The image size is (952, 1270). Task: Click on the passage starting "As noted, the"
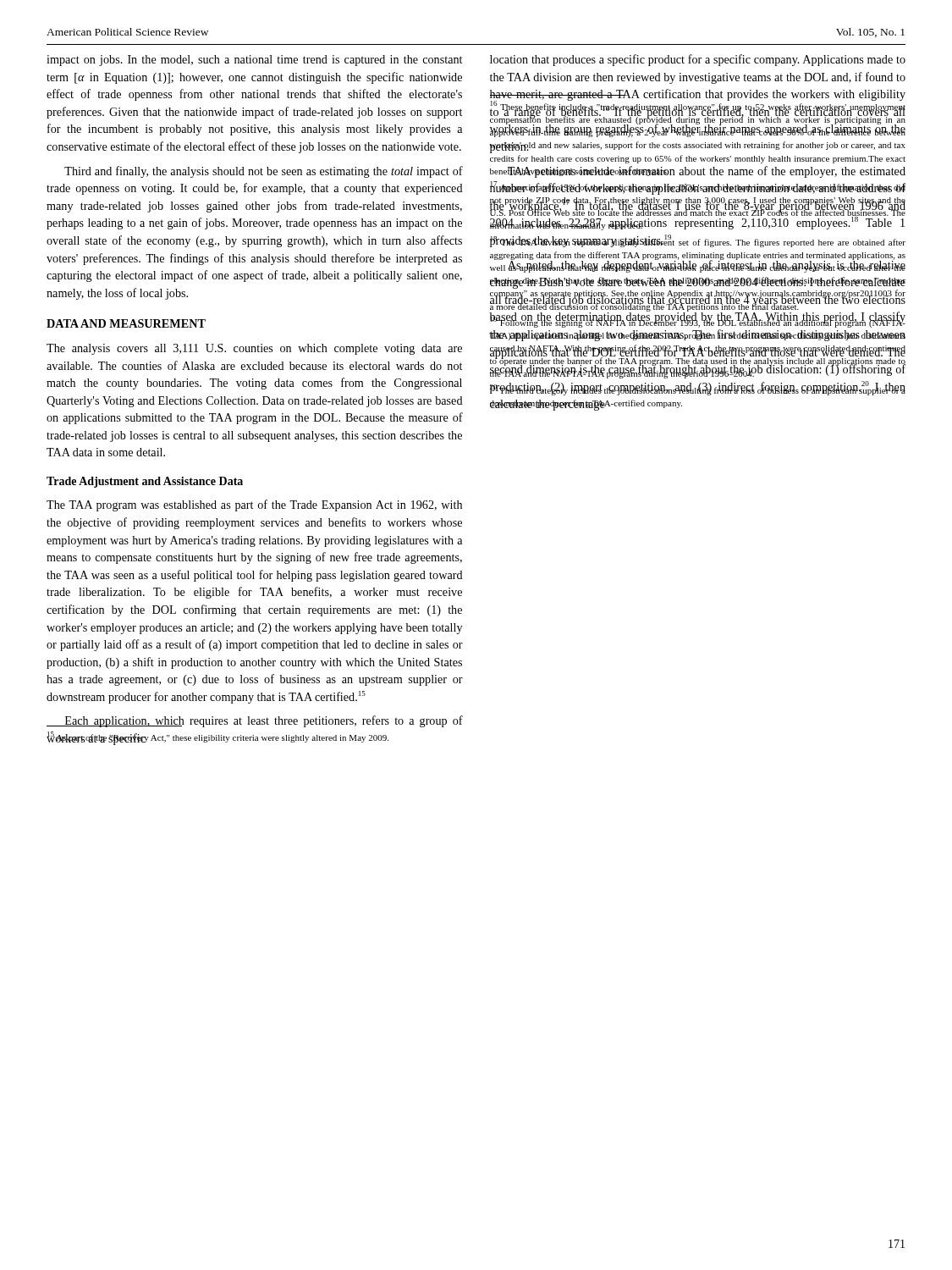coord(697,335)
